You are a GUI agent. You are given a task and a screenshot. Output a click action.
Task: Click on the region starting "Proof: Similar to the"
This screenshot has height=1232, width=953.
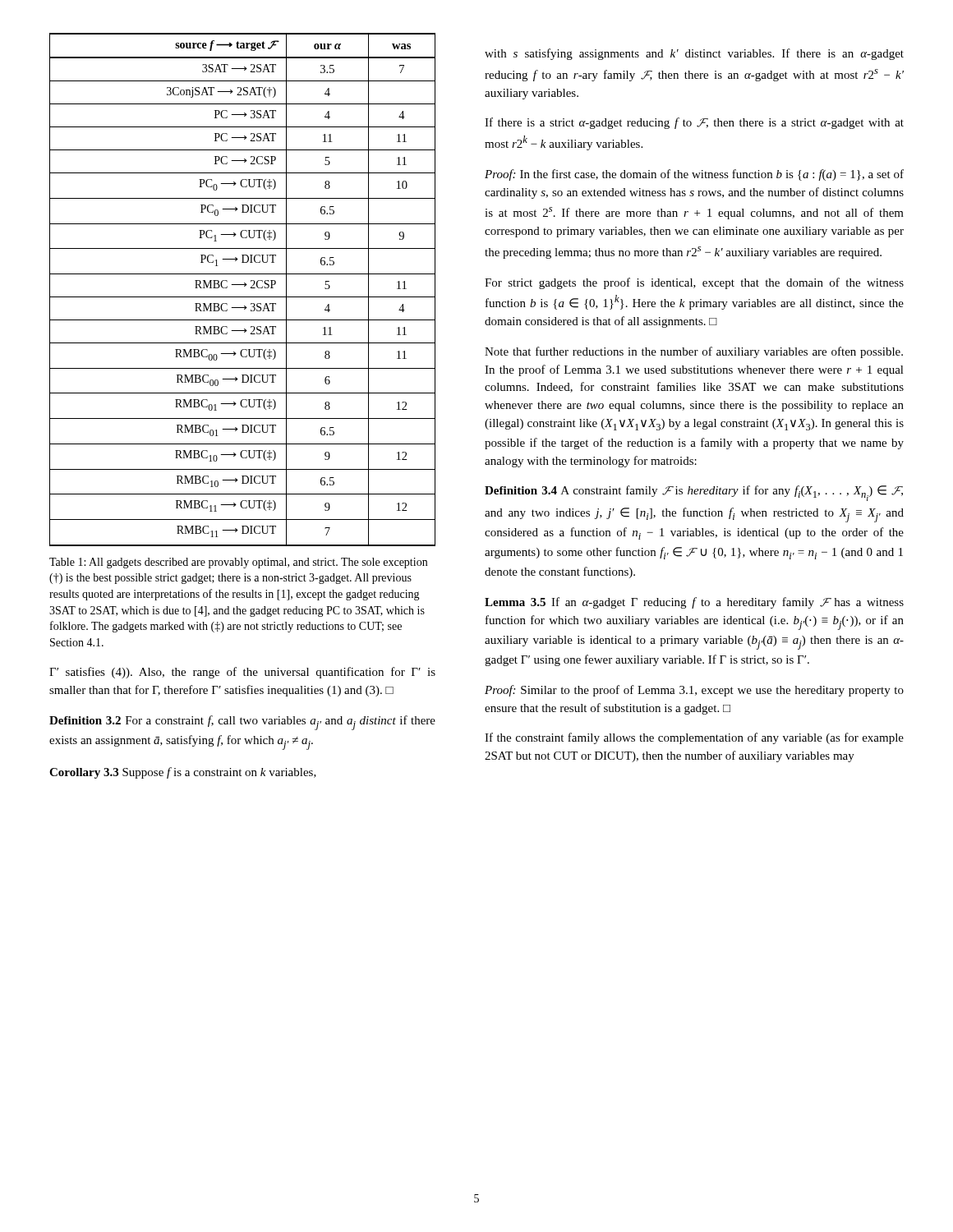click(694, 723)
